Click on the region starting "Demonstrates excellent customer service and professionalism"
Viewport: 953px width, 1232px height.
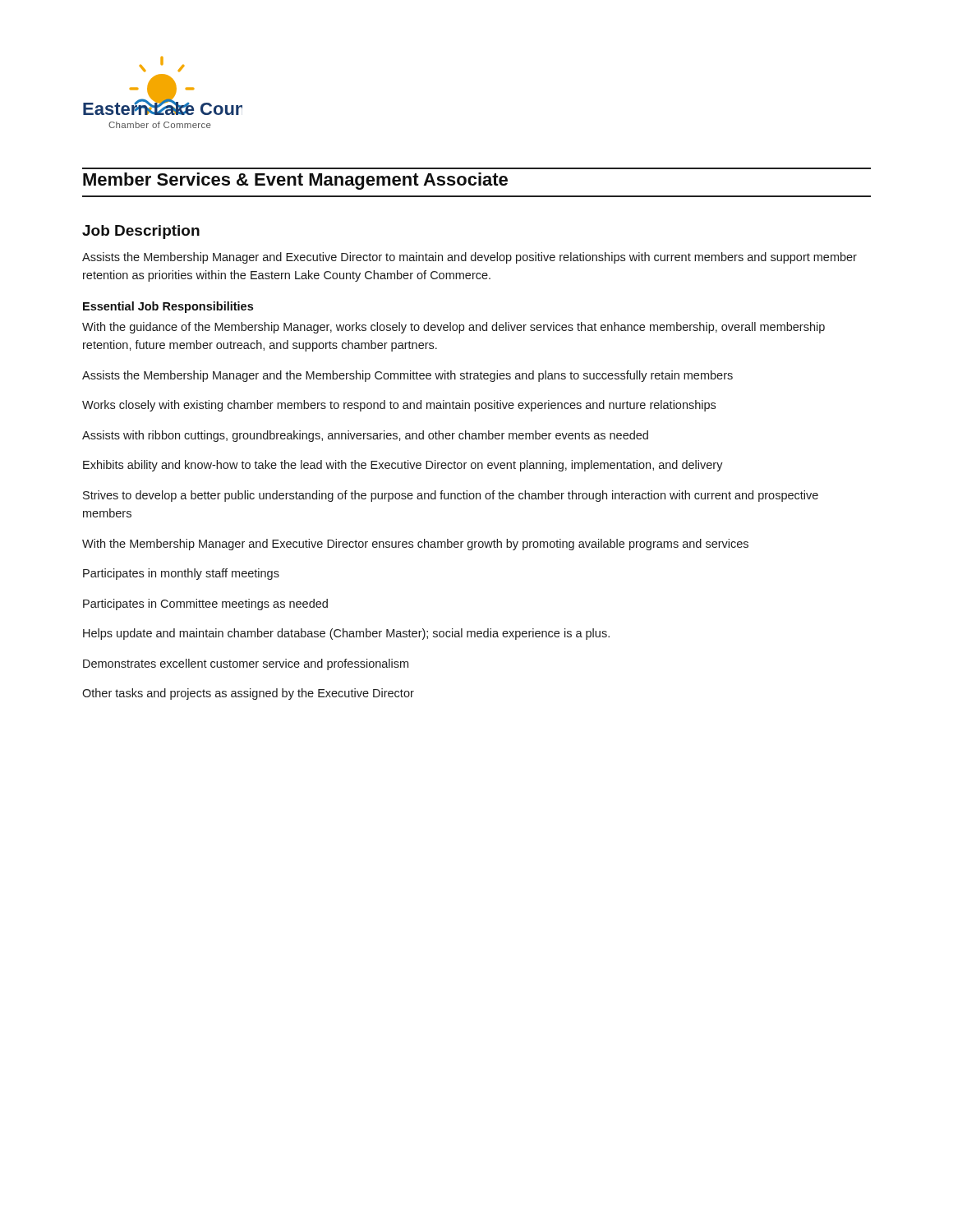click(x=246, y=663)
